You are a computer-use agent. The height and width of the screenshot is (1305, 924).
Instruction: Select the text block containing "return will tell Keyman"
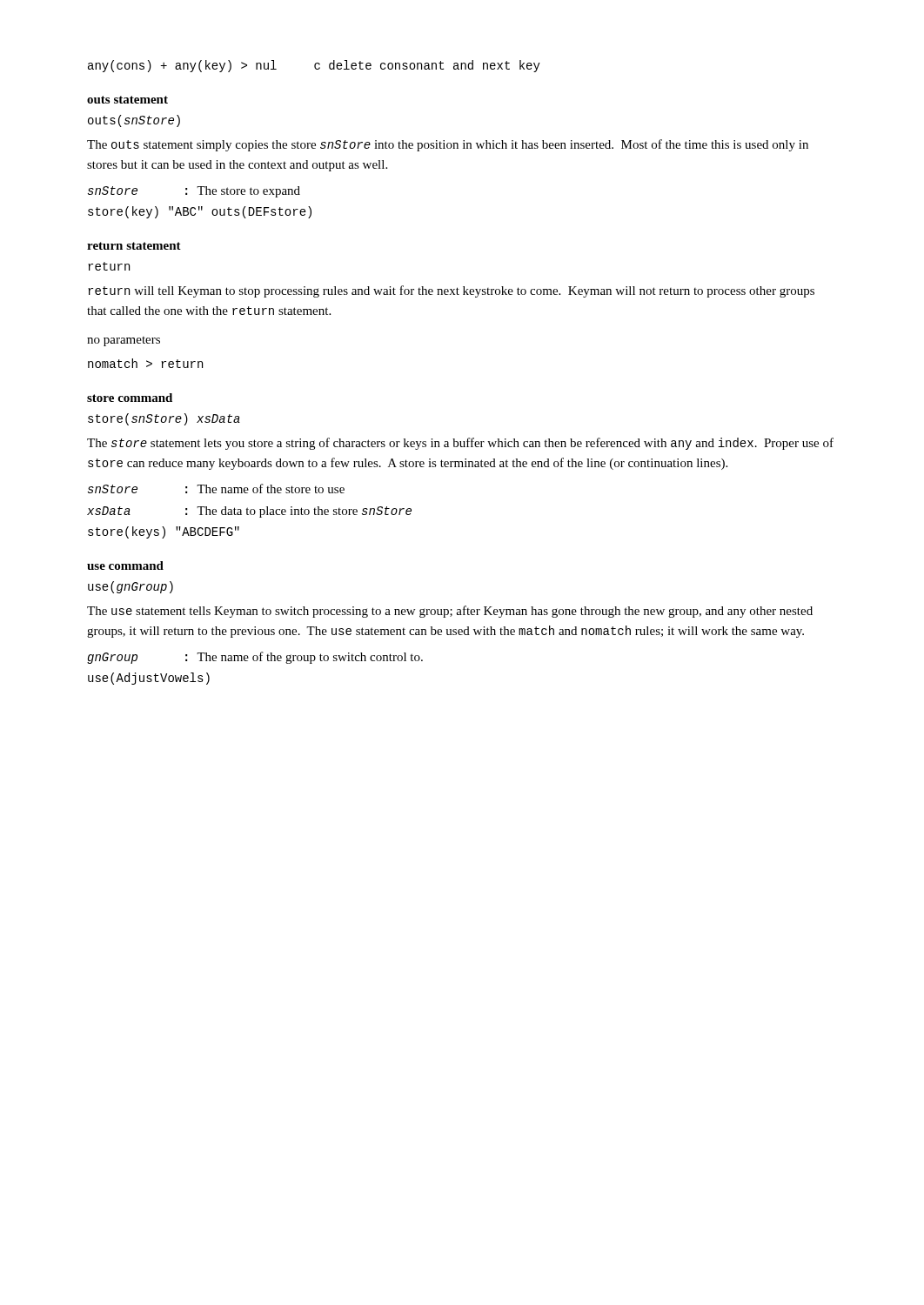pos(451,301)
